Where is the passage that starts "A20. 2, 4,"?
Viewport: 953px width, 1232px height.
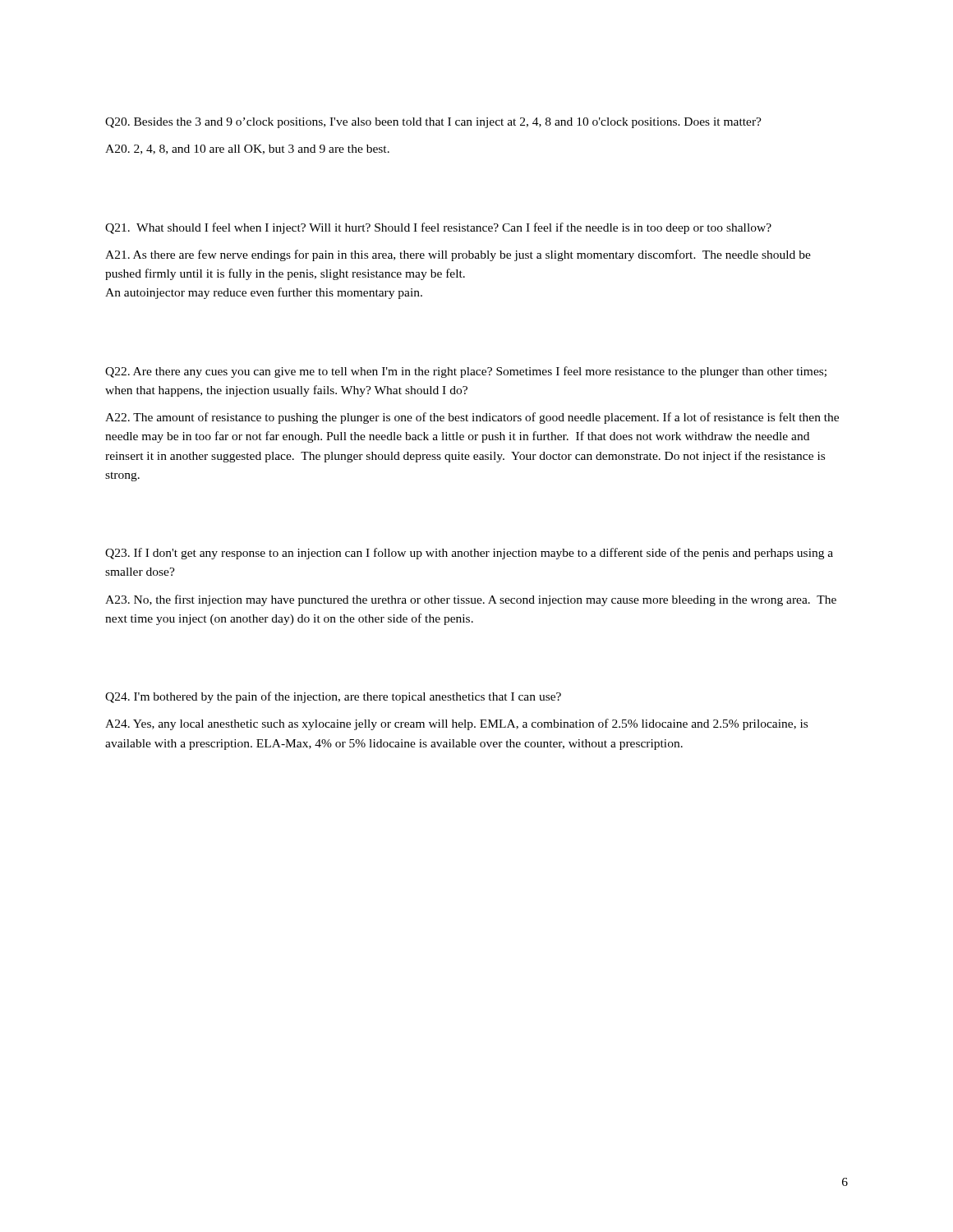coord(247,148)
